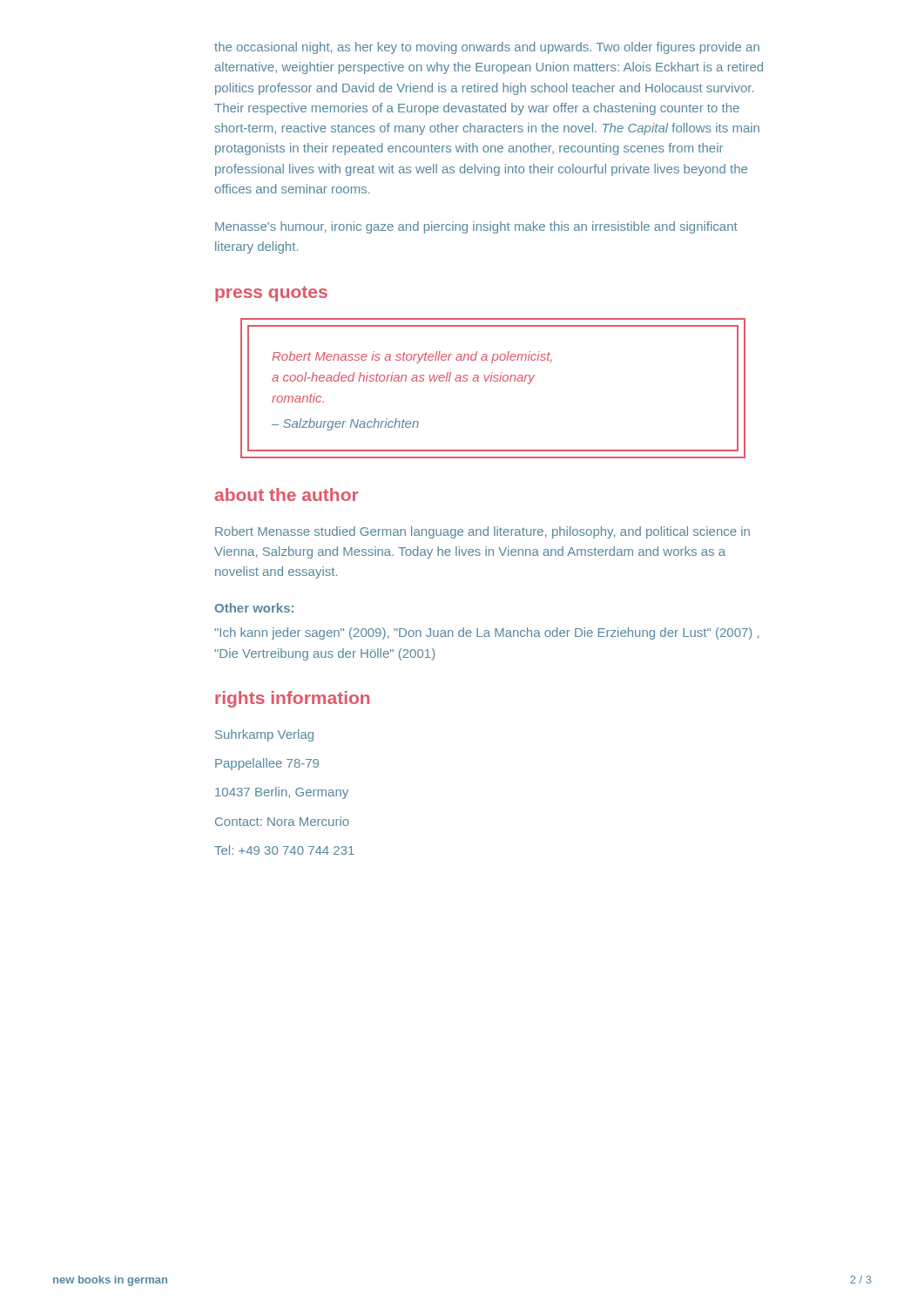Select the block starting "press quotes"
924x1307 pixels.
pyautogui.click(x=271, y=291)
